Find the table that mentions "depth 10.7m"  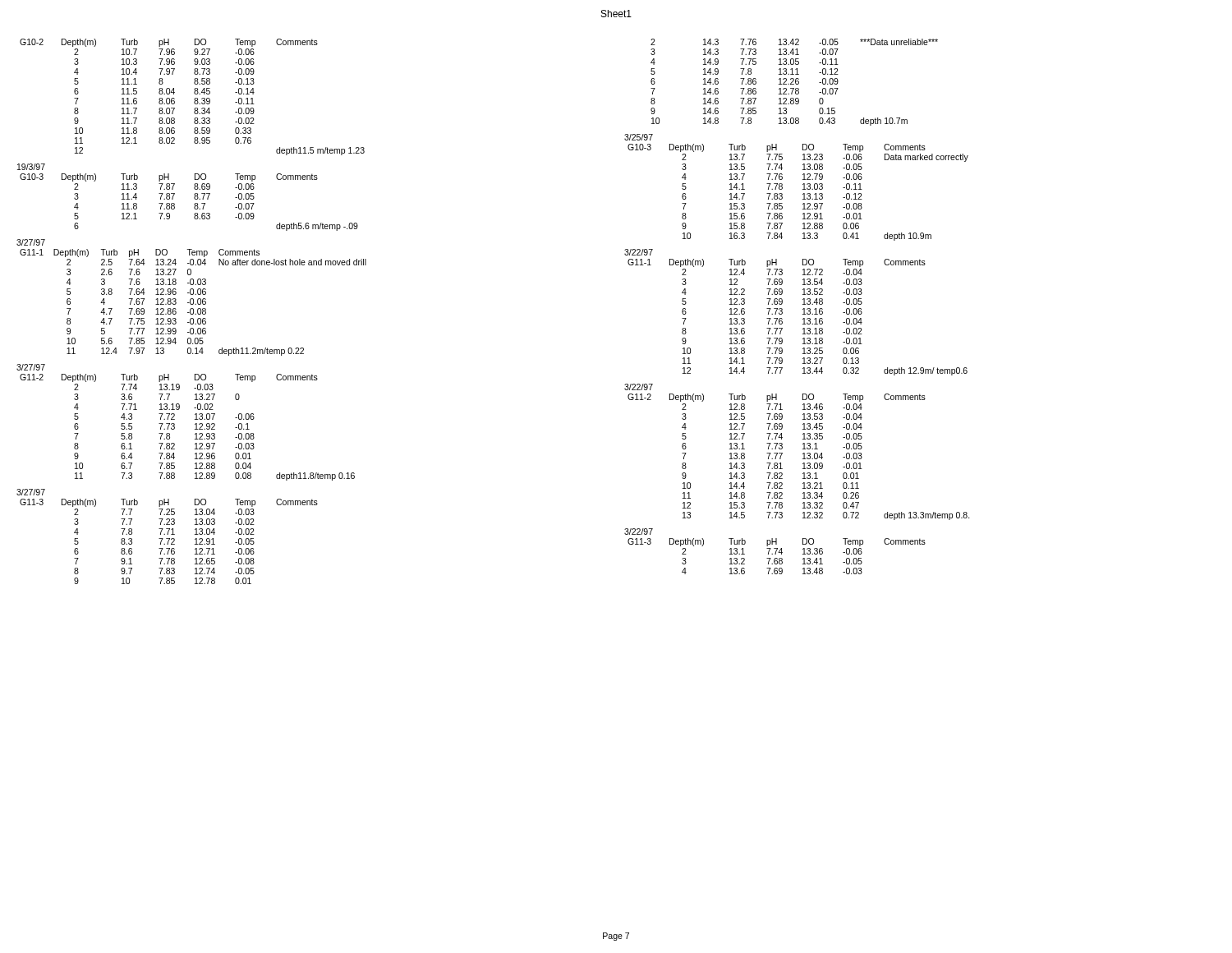coord(920,81)
